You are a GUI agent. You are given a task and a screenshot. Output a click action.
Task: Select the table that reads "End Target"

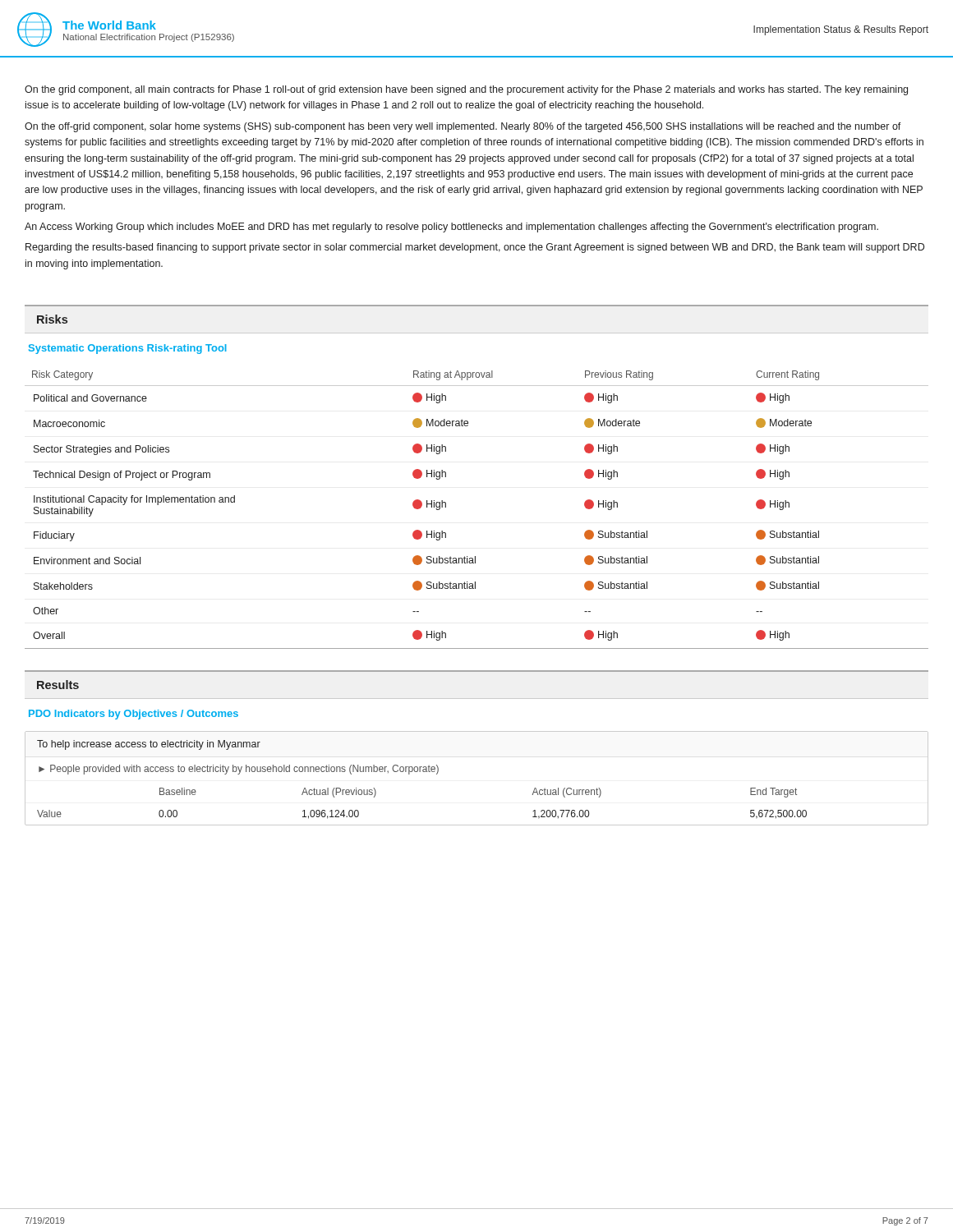pos(476,778)
